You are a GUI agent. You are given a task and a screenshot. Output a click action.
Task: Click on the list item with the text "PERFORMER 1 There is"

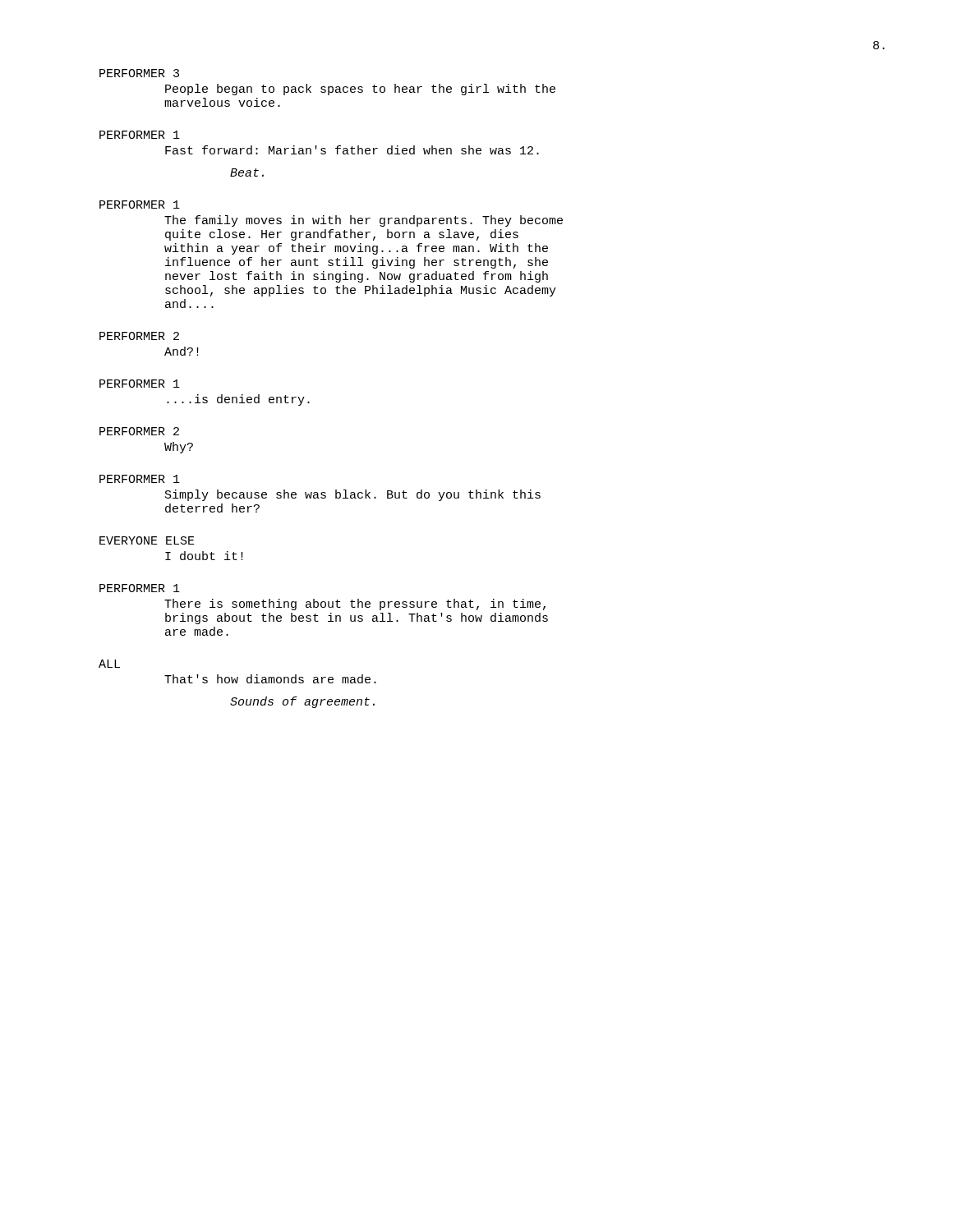pos(468,611)
